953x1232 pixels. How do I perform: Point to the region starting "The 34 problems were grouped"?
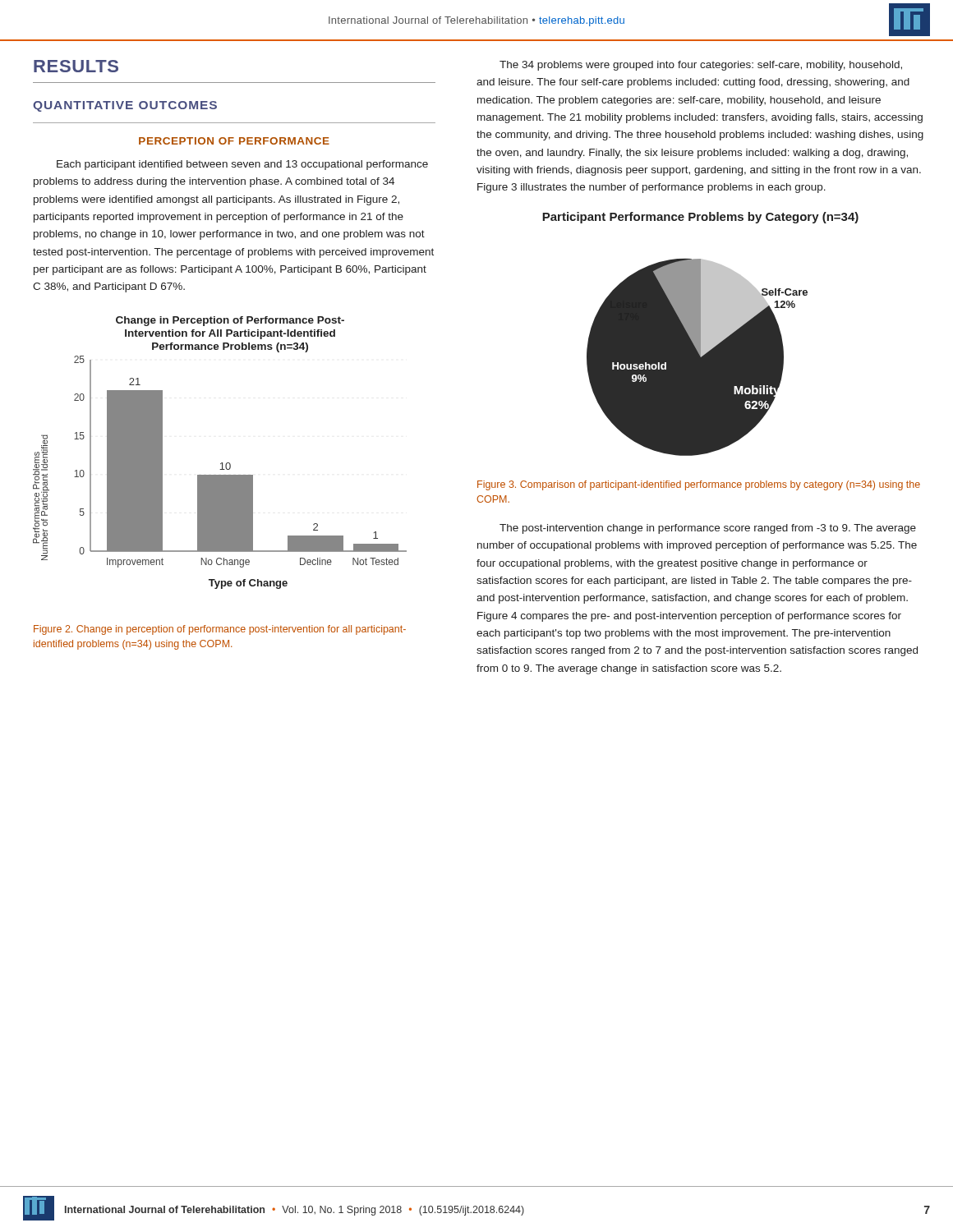pyautogui.click(x=700, y=126)
